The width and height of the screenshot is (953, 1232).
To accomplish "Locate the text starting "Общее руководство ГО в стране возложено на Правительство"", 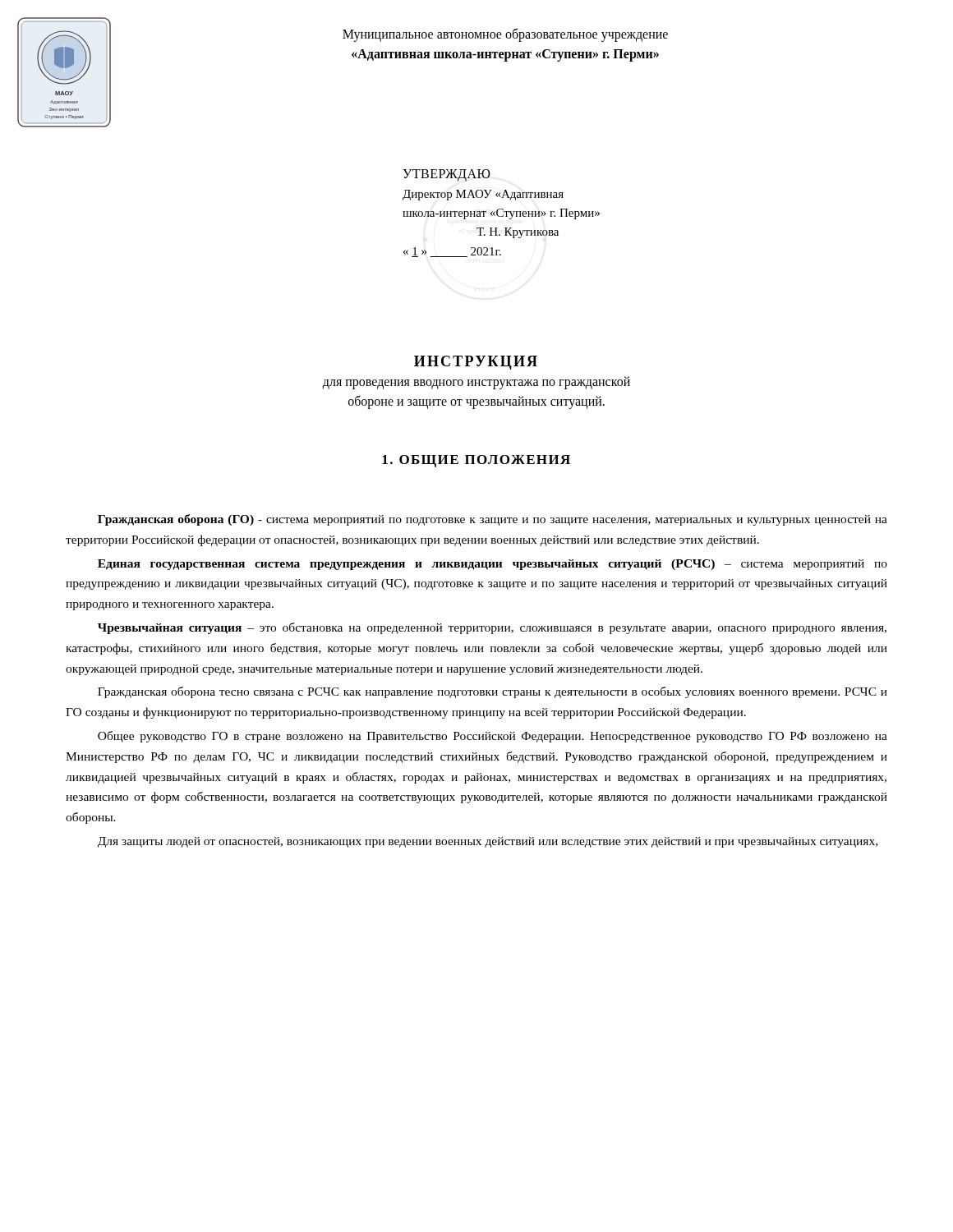I will [476, 776].
